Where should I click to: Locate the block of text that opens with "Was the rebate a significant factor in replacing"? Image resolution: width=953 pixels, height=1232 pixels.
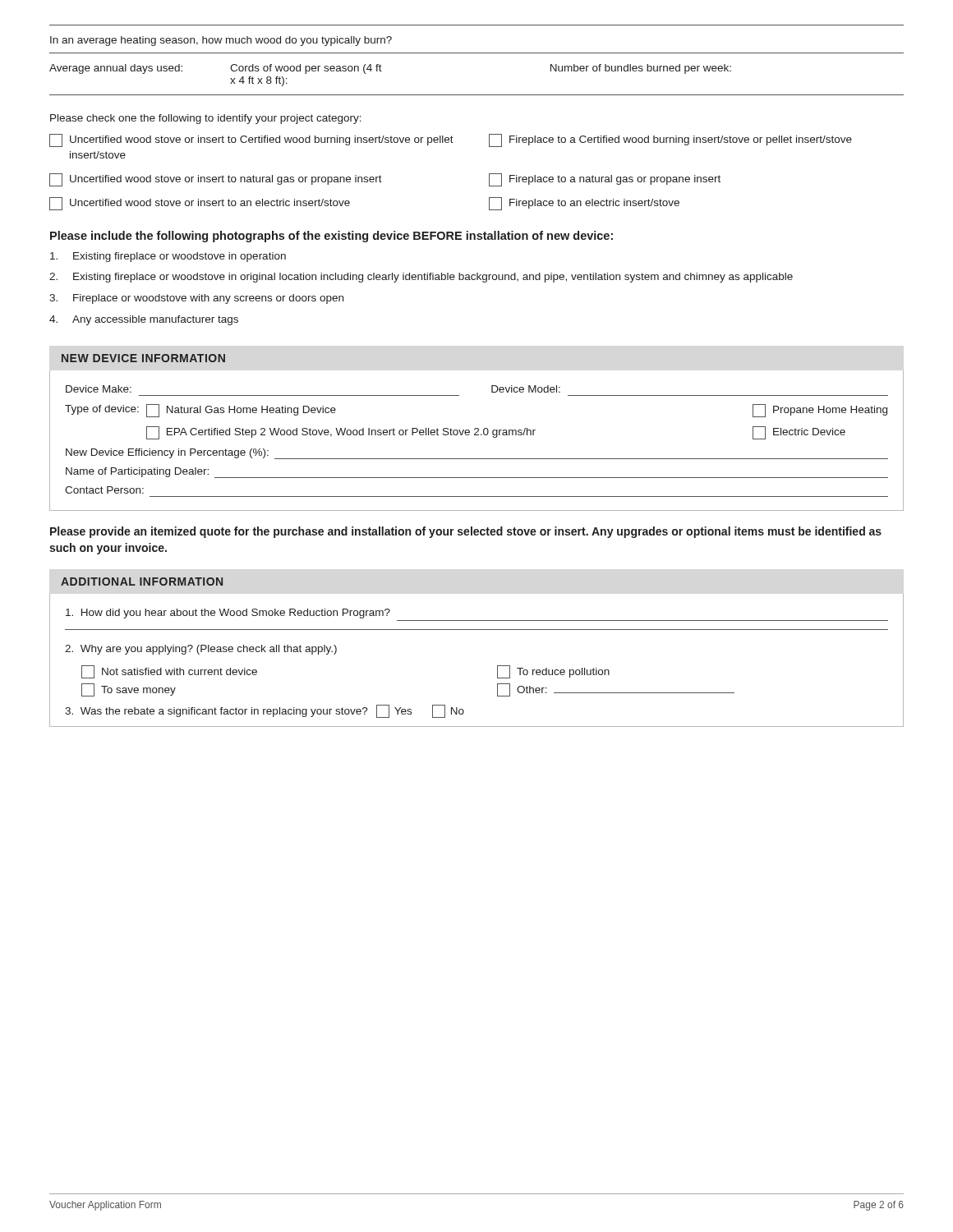pyautogui.click(x=265, y=711)
